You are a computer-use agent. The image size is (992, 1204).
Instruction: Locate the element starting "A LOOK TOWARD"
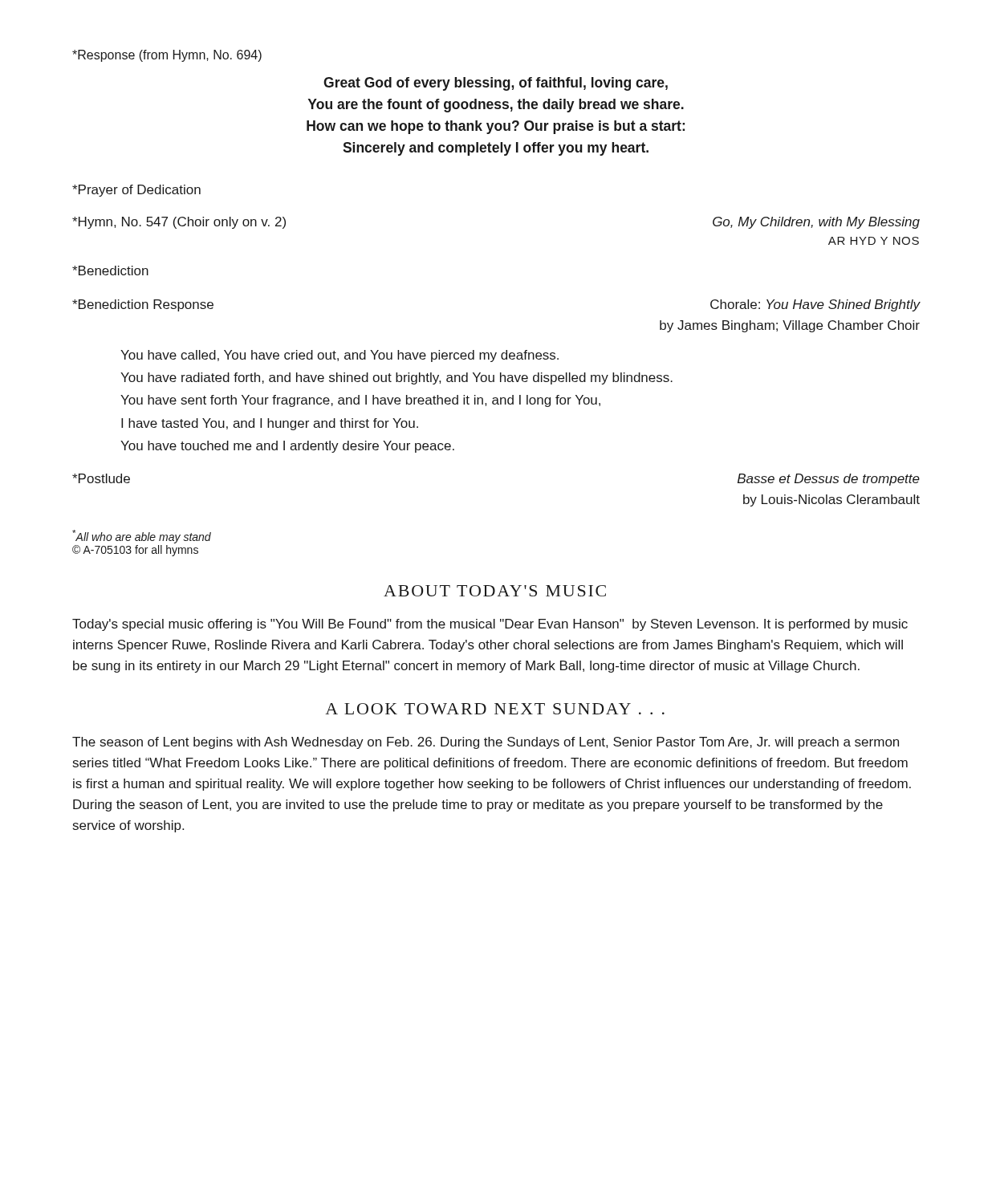click(x=496, y=709)
